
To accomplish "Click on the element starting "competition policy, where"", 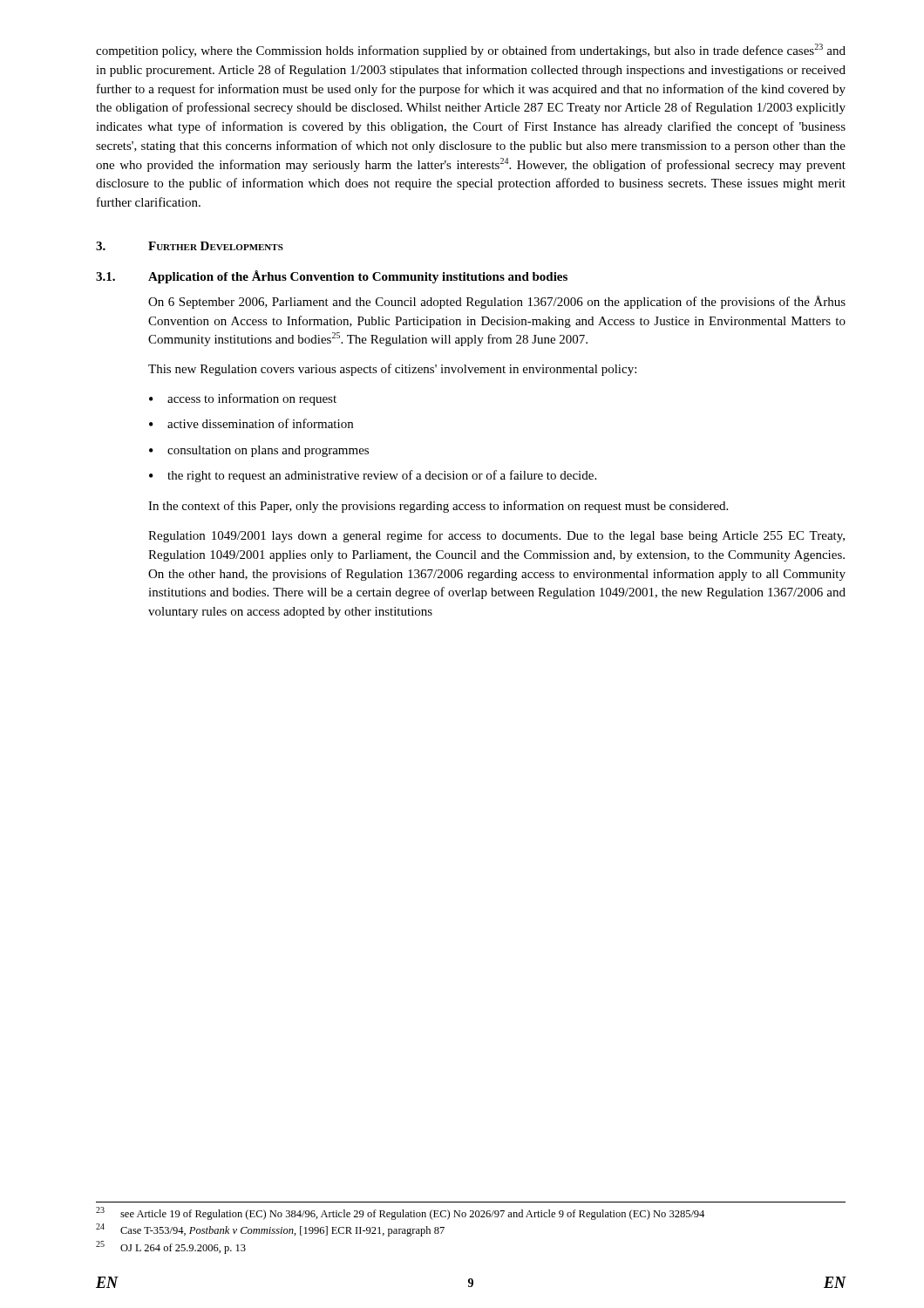I will [471, 127].
